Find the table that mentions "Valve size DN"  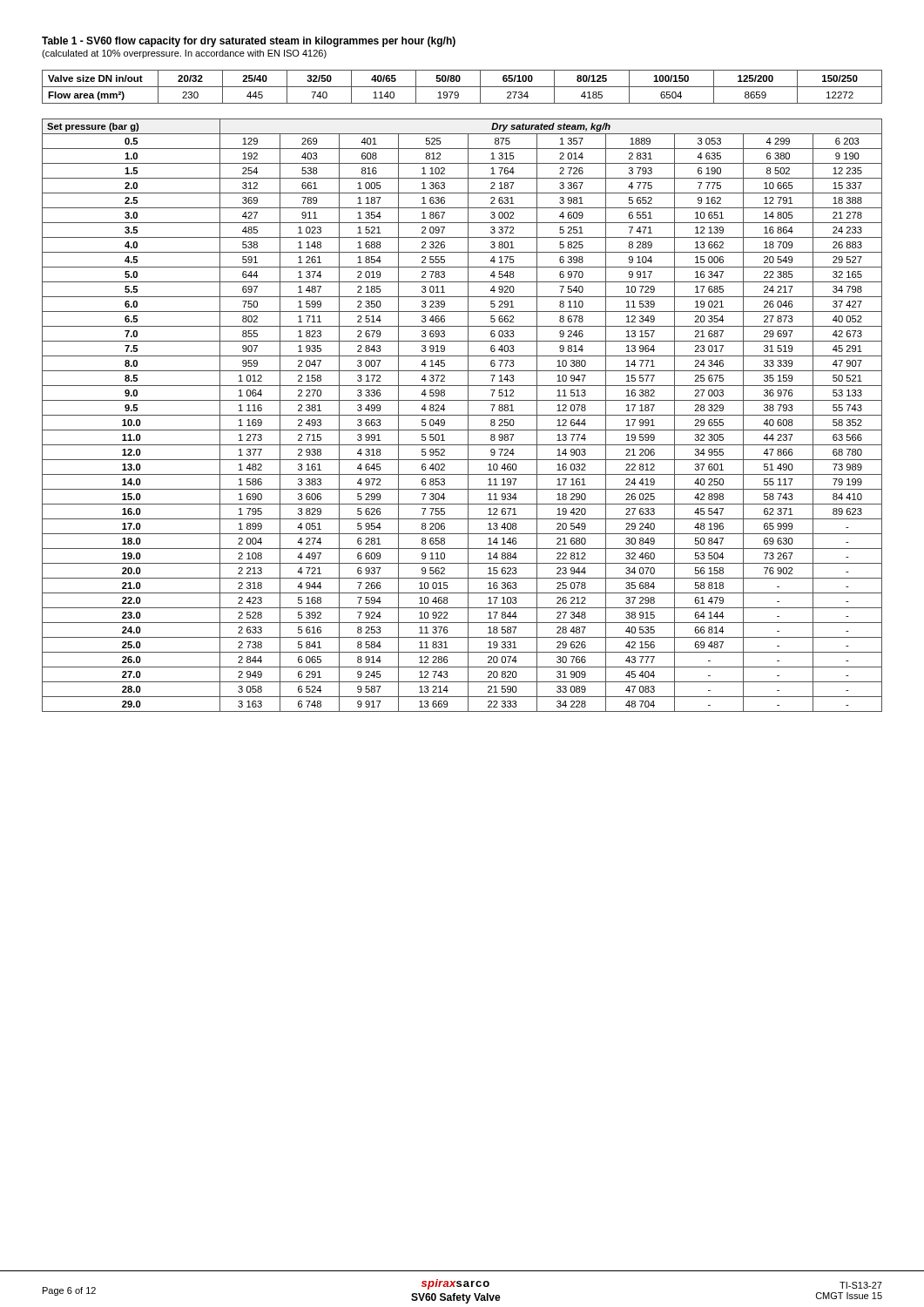coord(462,90)
